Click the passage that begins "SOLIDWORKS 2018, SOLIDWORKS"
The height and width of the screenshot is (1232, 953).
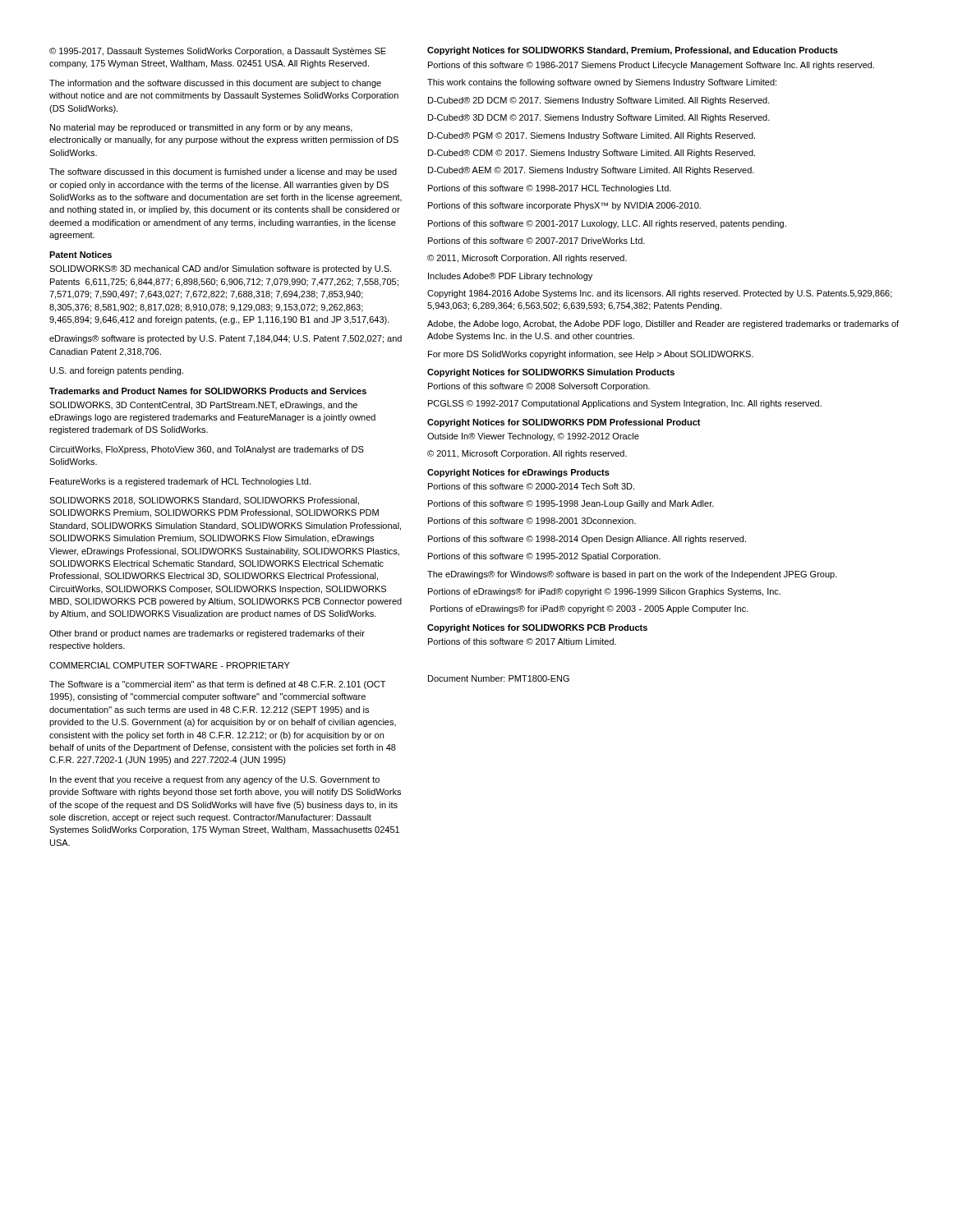[x=226, y=557]
